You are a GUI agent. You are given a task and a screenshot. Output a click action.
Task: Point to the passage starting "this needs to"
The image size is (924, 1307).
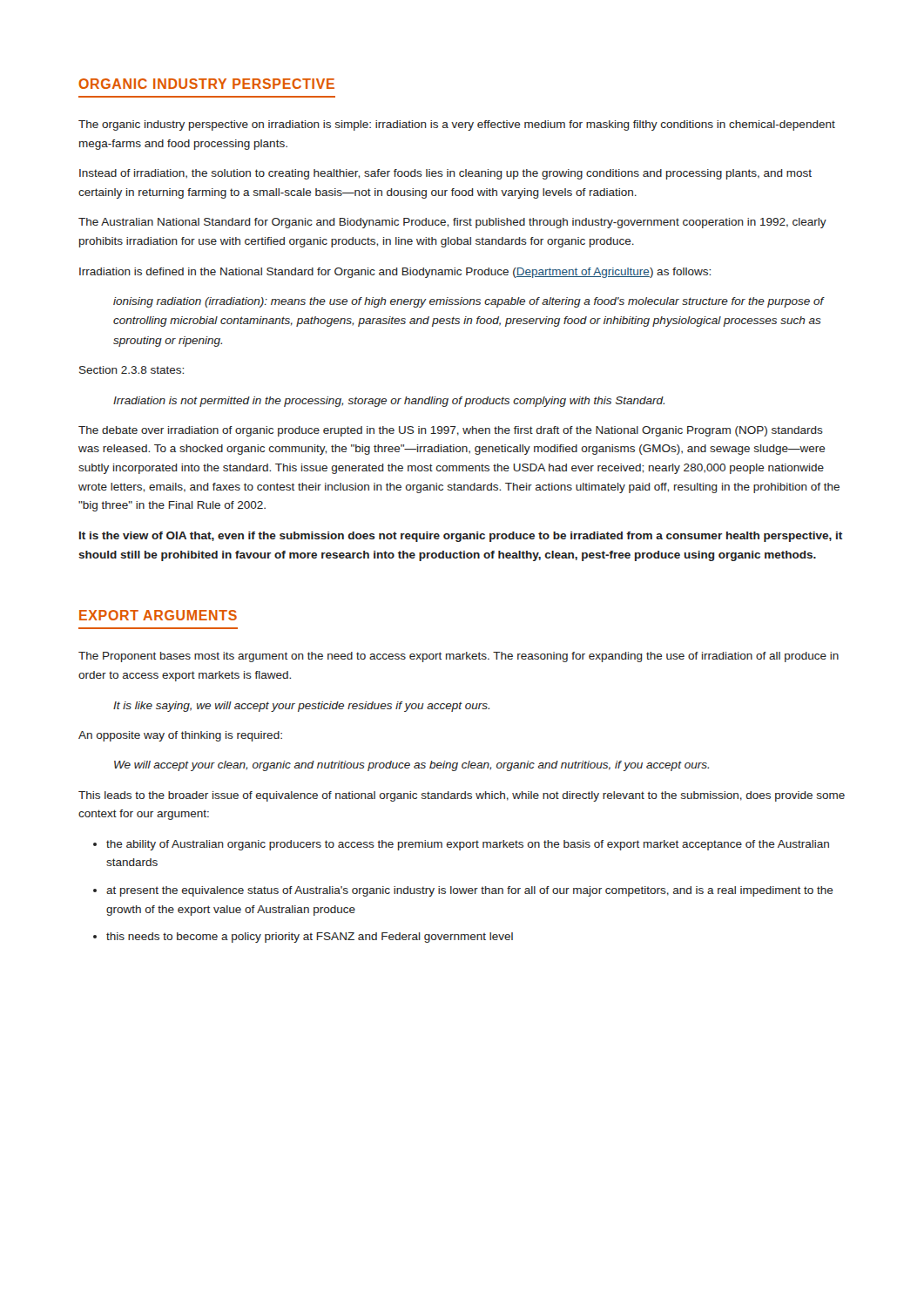[466, 937]
